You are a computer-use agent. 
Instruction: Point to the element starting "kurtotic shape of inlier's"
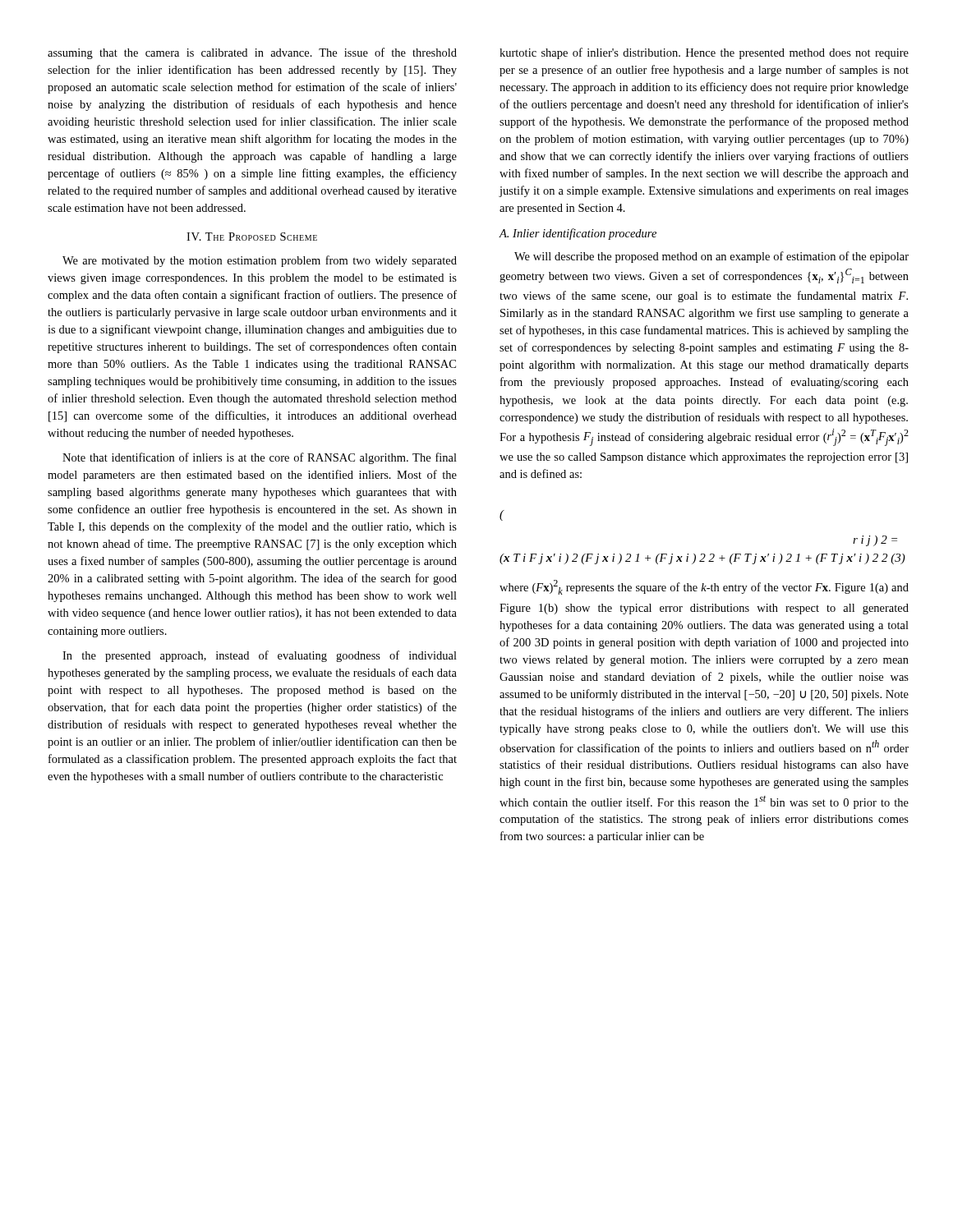(704, 131)
